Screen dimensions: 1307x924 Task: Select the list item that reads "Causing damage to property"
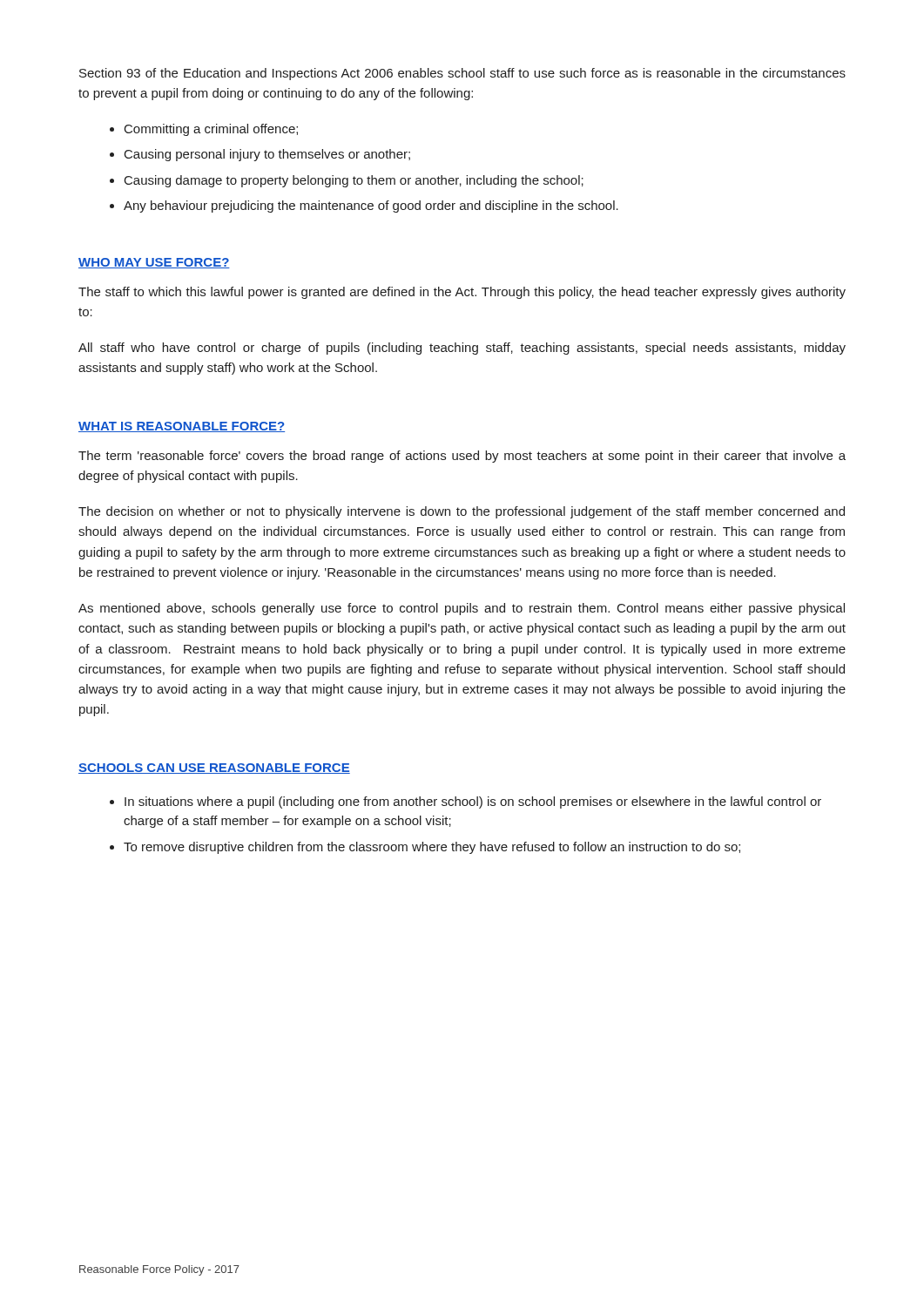(354, 180)
